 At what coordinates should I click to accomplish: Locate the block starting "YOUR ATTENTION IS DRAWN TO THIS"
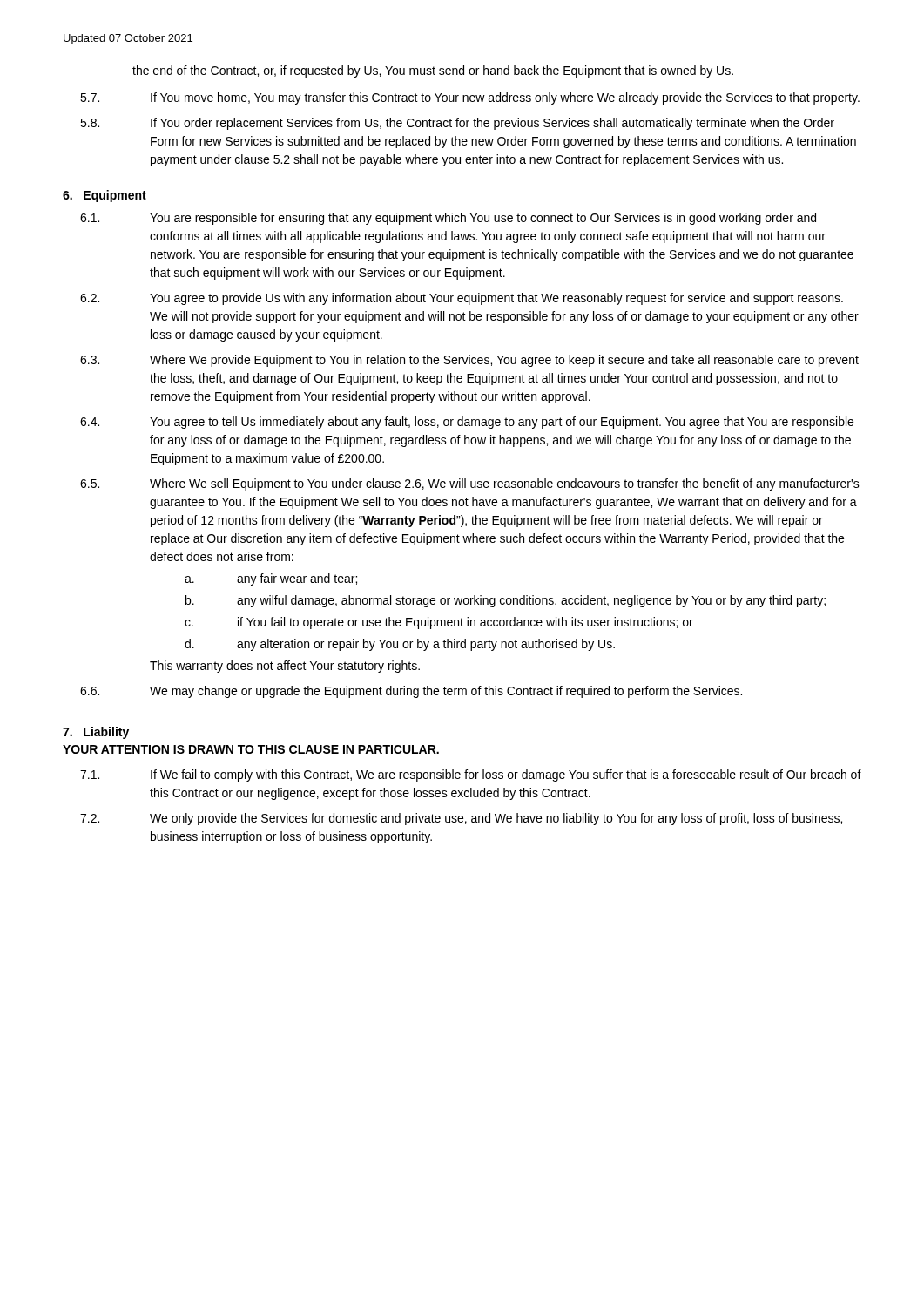pyautogui.click(x=251, y=749)
